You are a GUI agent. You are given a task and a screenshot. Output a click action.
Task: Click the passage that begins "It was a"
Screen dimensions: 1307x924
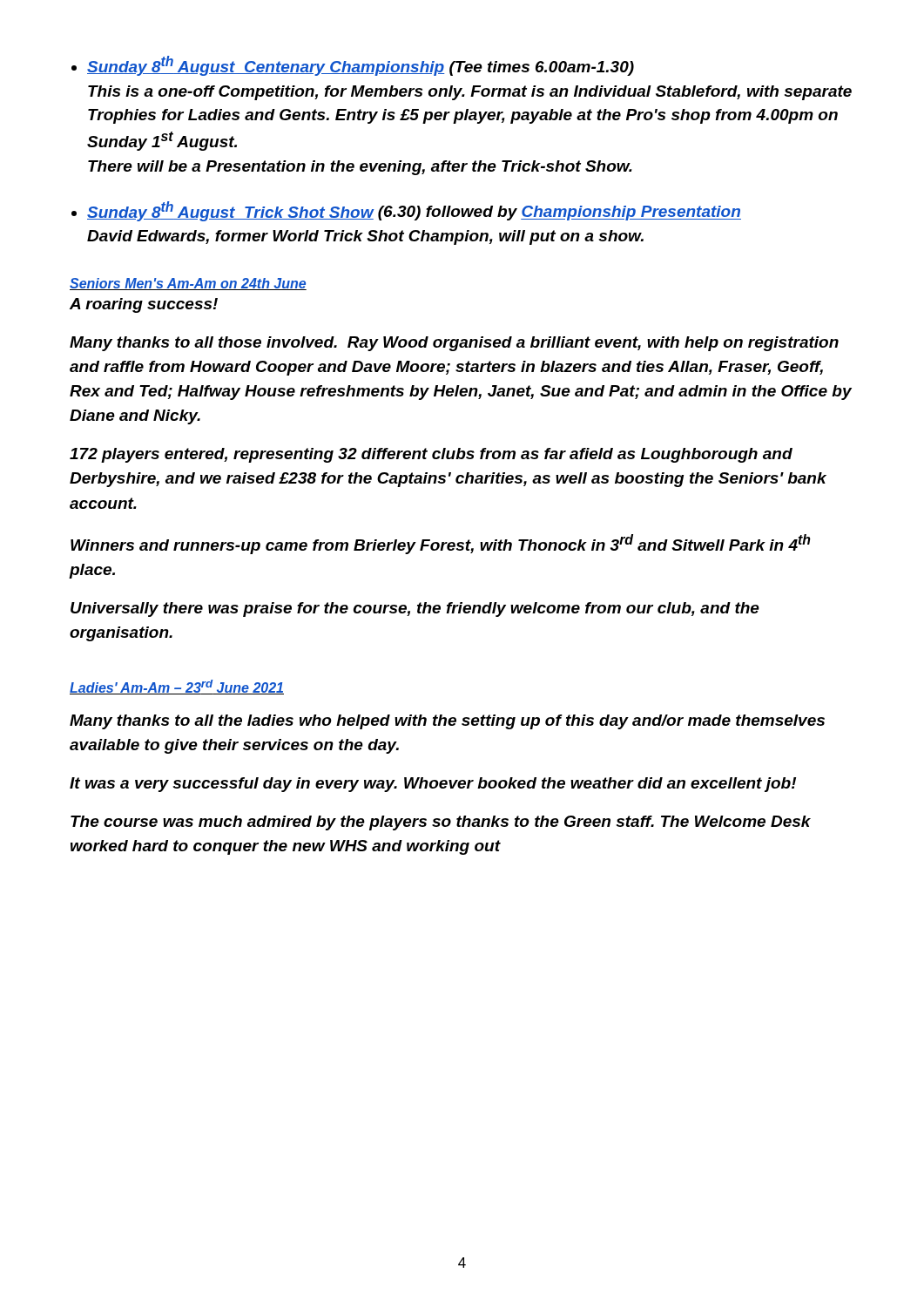tap(433, 783)
